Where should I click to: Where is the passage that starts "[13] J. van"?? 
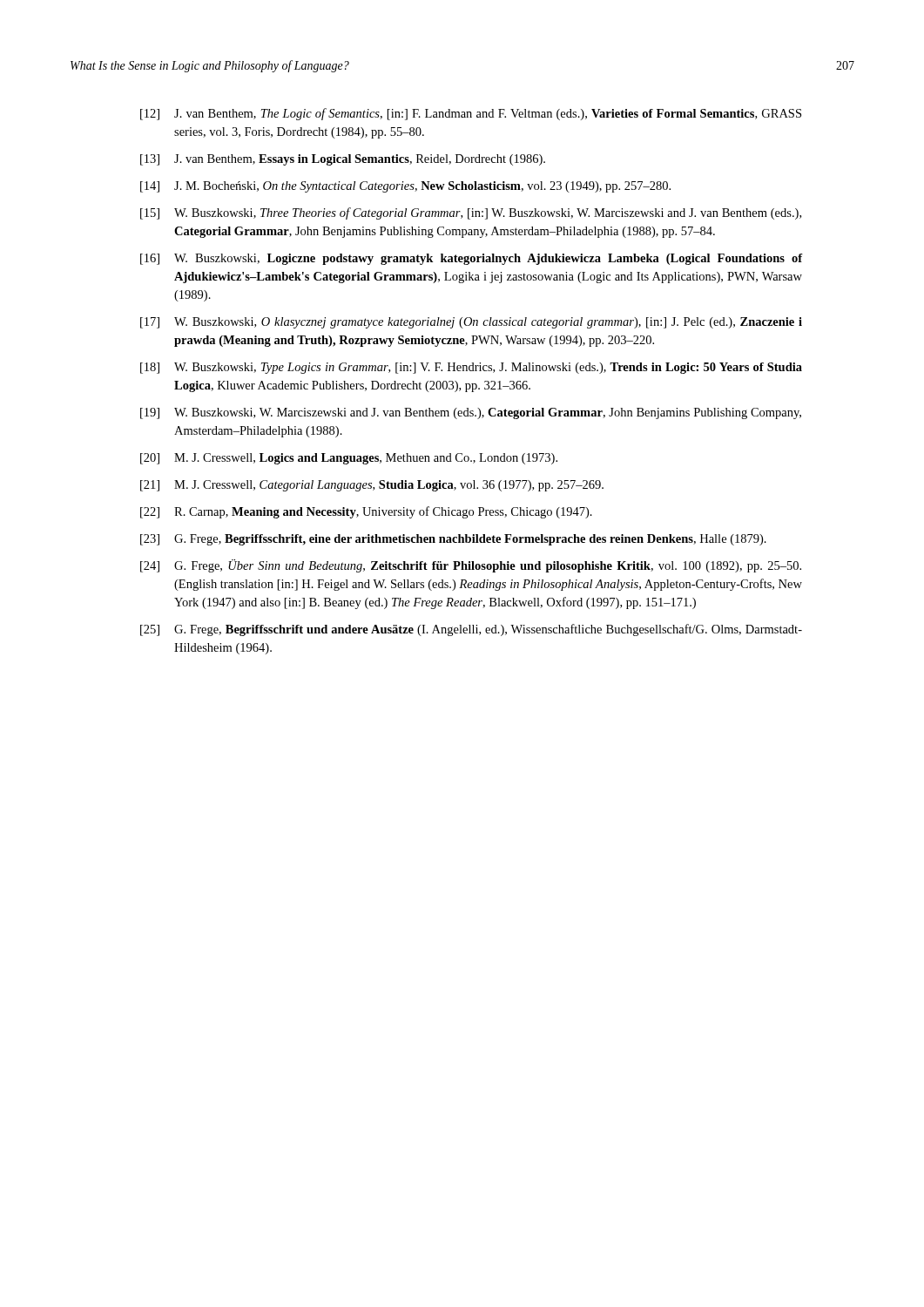[x=471, y=159]
